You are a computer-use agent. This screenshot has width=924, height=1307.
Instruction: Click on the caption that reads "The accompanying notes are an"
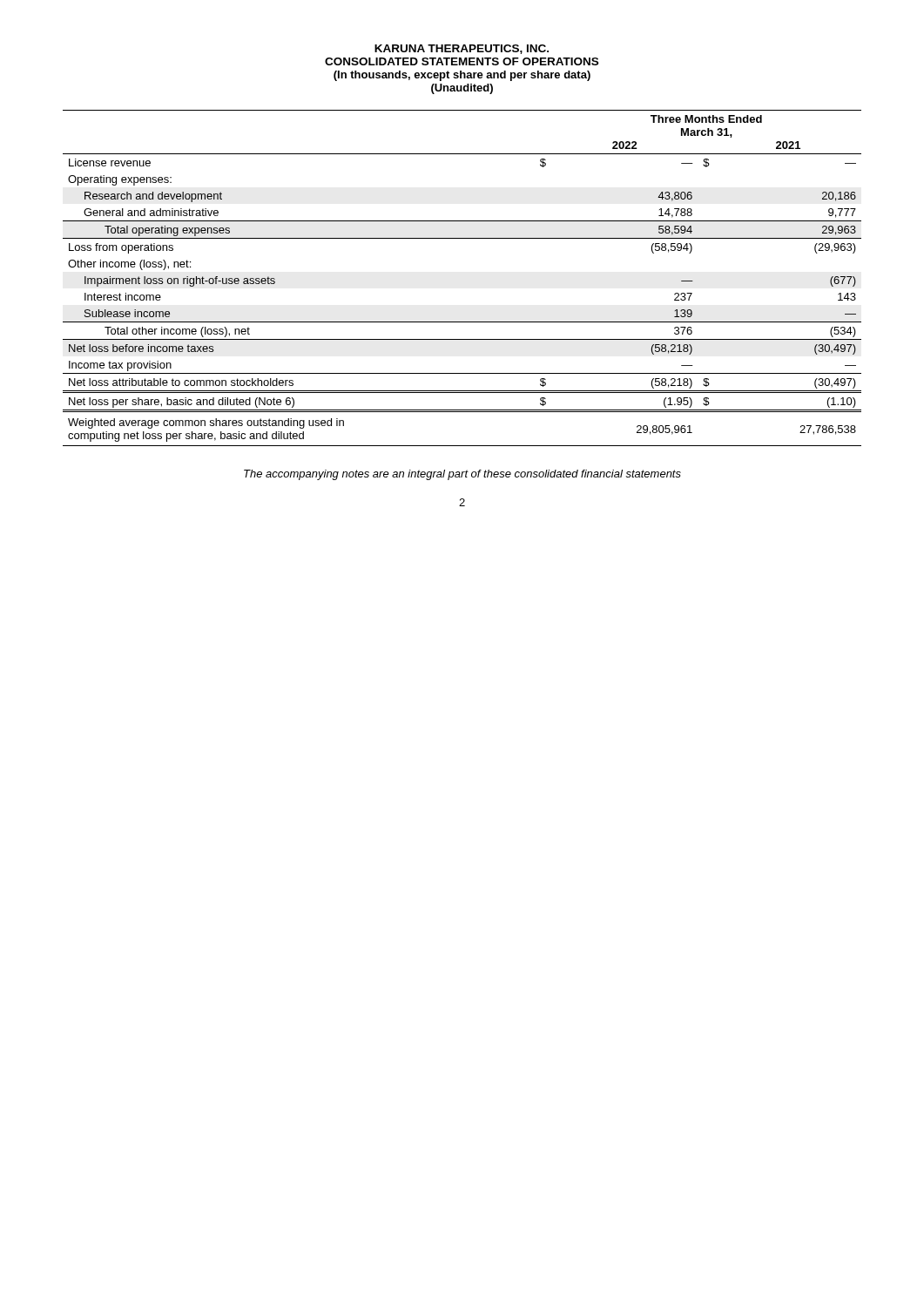coord(462,474)
